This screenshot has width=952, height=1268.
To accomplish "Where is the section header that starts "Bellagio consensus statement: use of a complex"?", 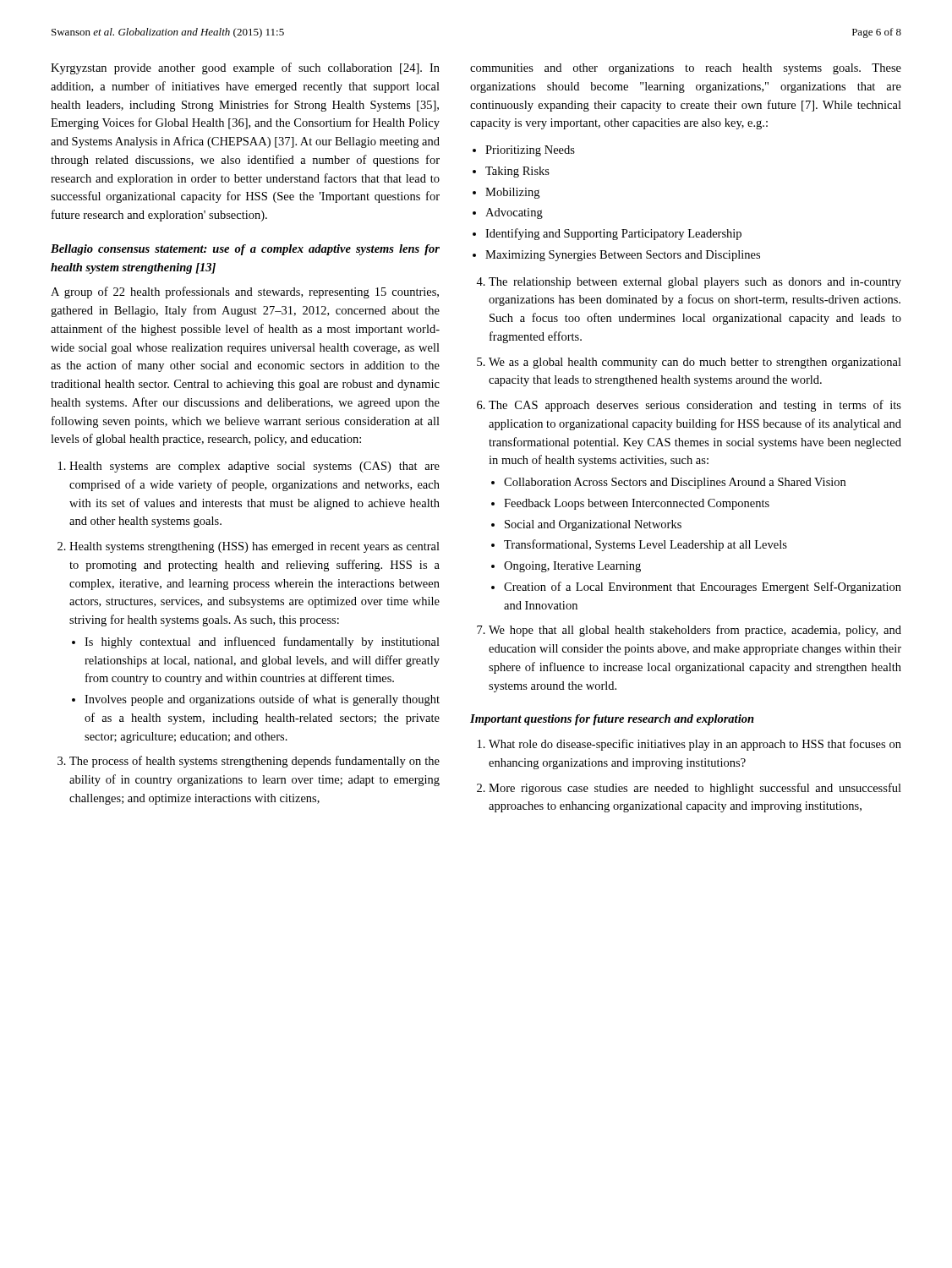I will (245, 258).
